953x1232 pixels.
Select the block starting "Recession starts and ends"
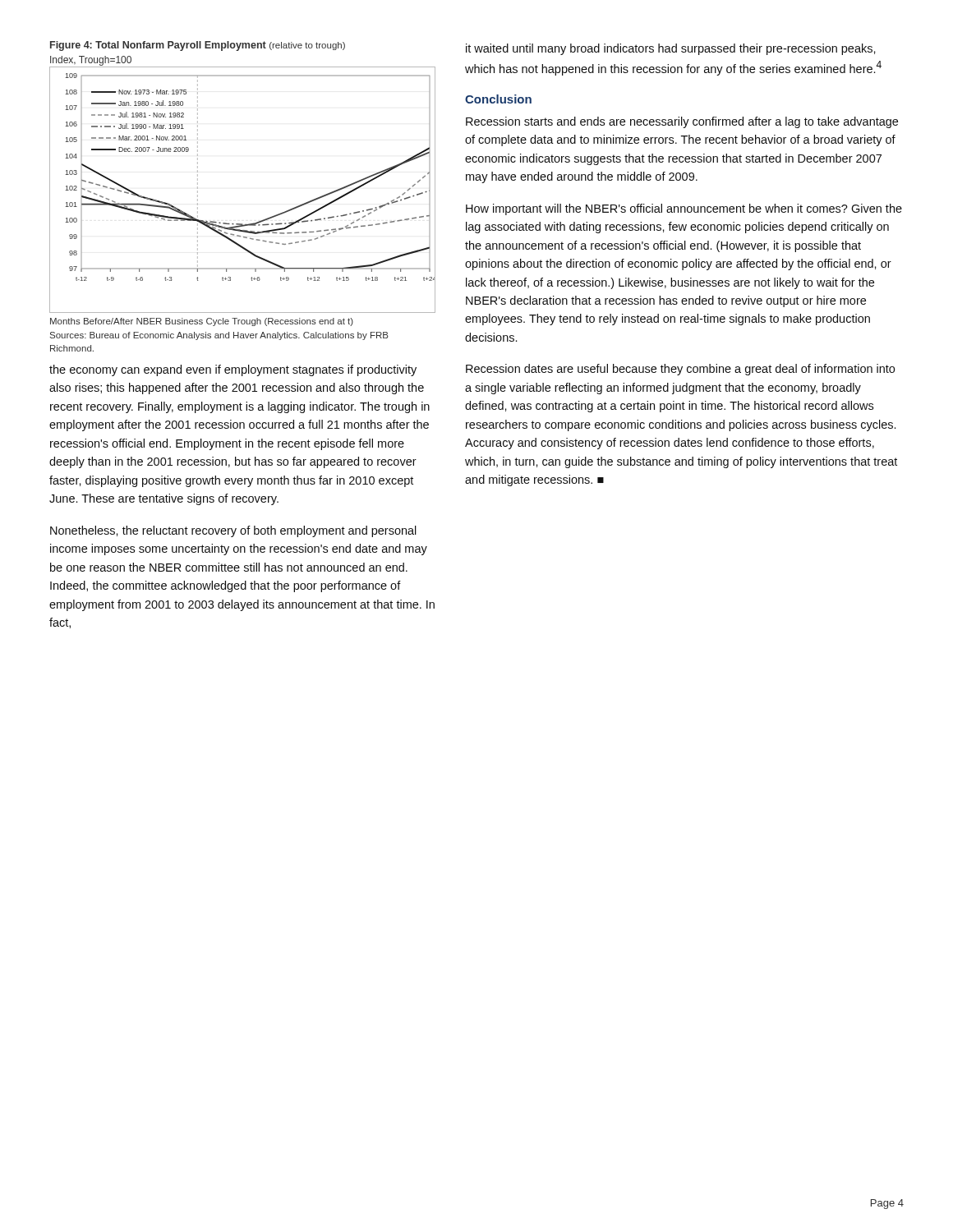click(682, 149)
